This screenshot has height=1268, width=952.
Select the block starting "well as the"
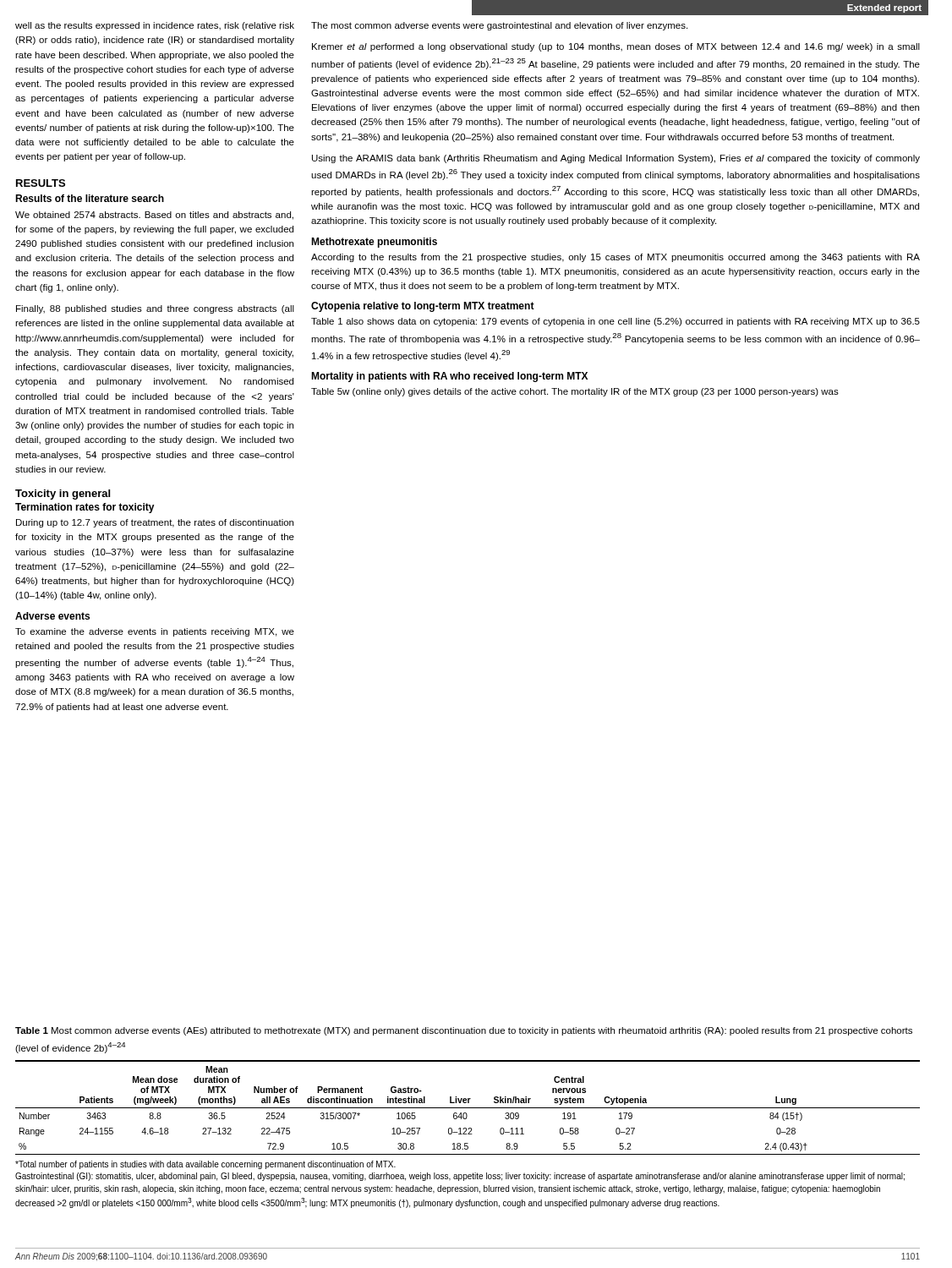tap(155, 91)
